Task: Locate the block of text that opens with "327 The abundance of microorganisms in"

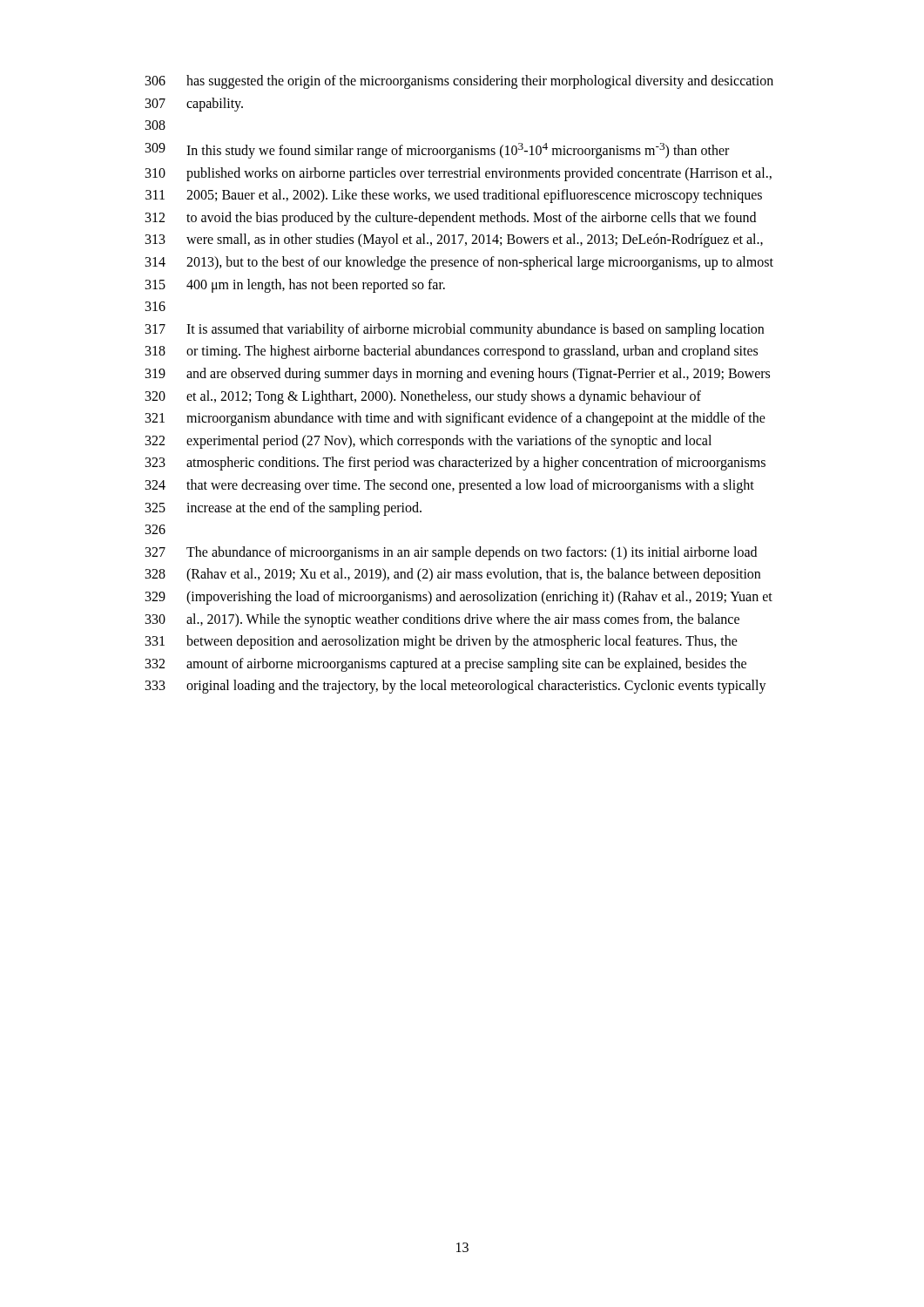Action: coord(471,619)
